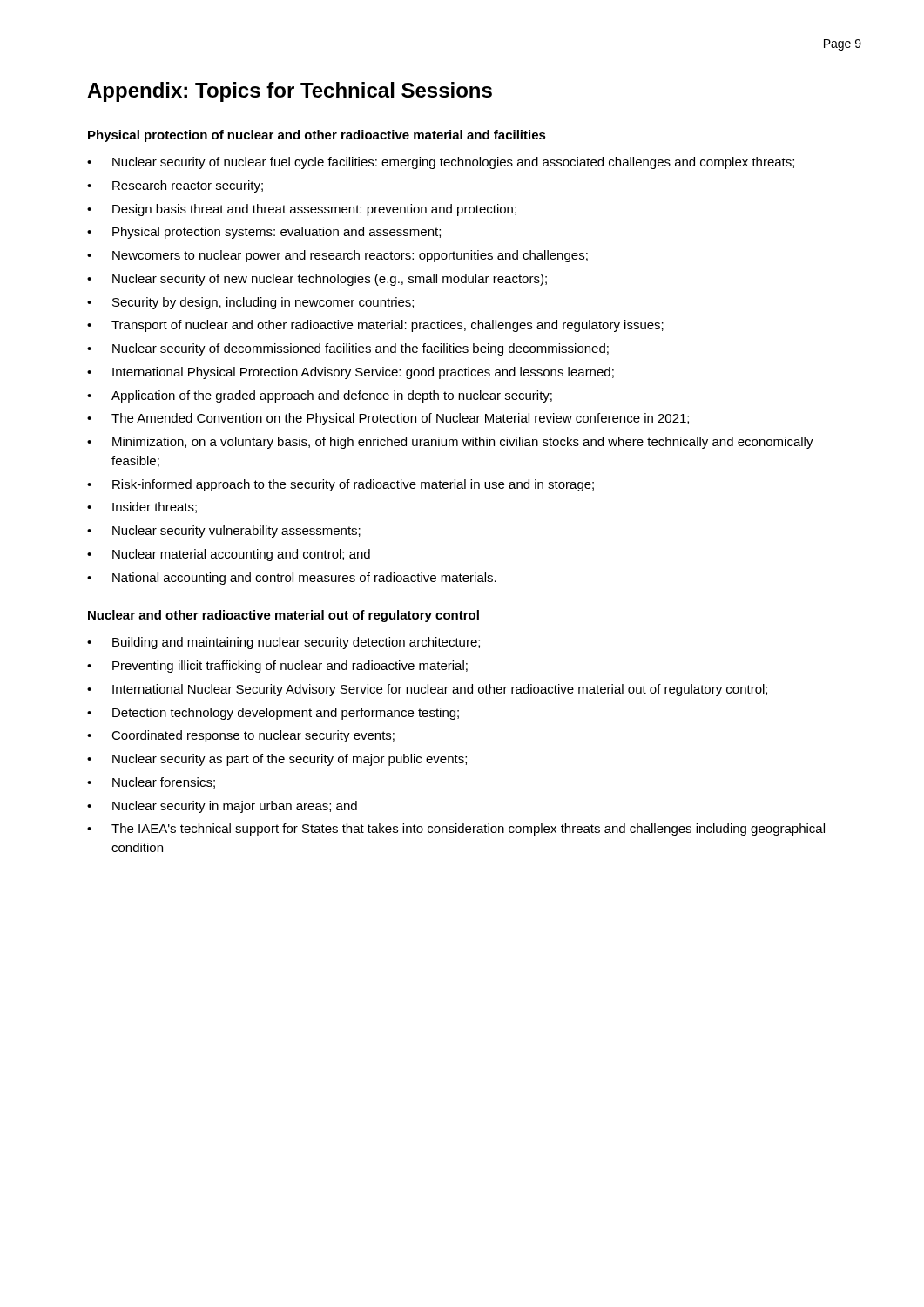Point to the region starting "• Transport of"
Viewport: 924px width, 1307px height.
tap(462, 325)
